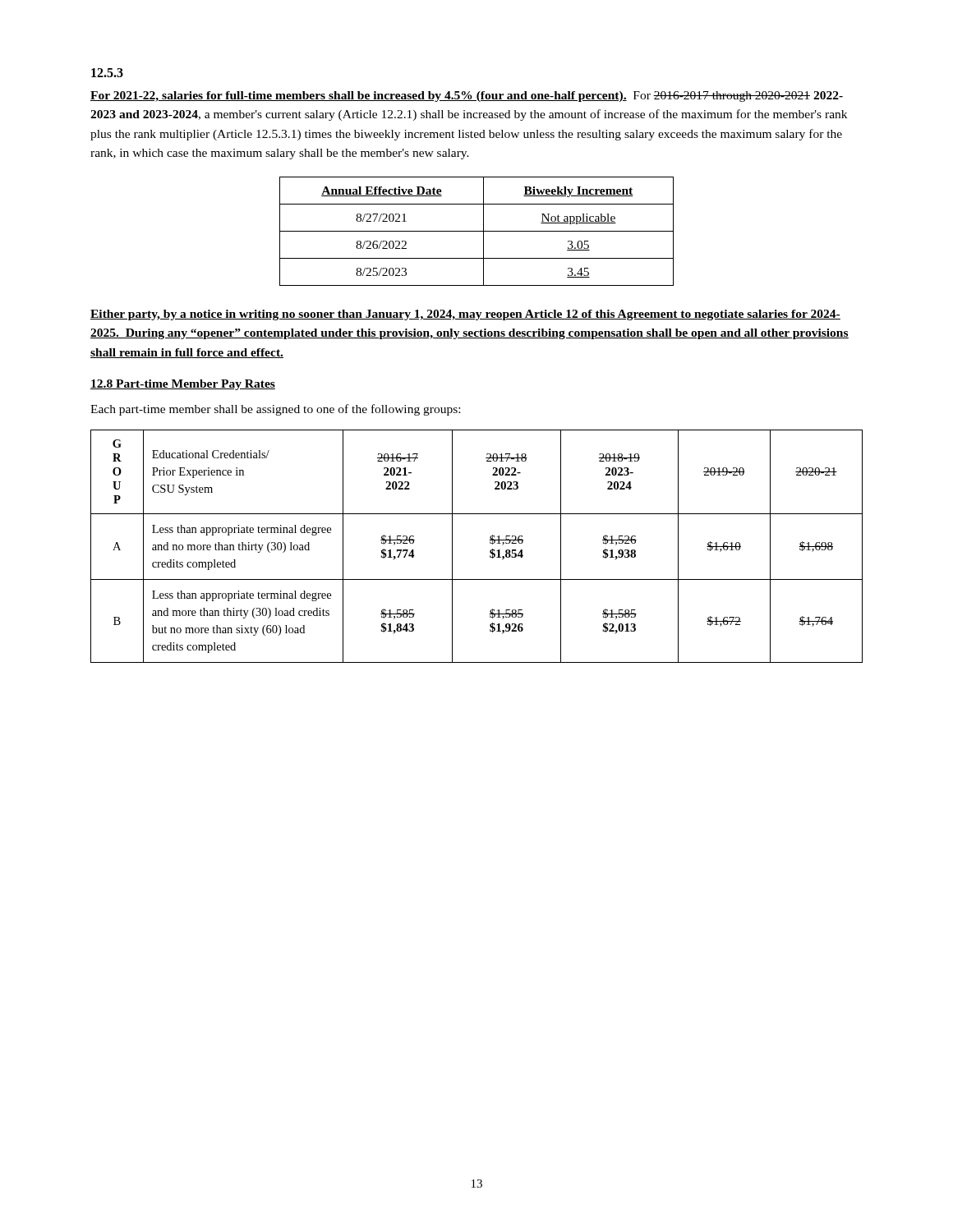Select the table that reads "$1,585 $1,843"
The height and width of the screenshot is (1232, 953).
pyautogui.click(x=476, y=546)
